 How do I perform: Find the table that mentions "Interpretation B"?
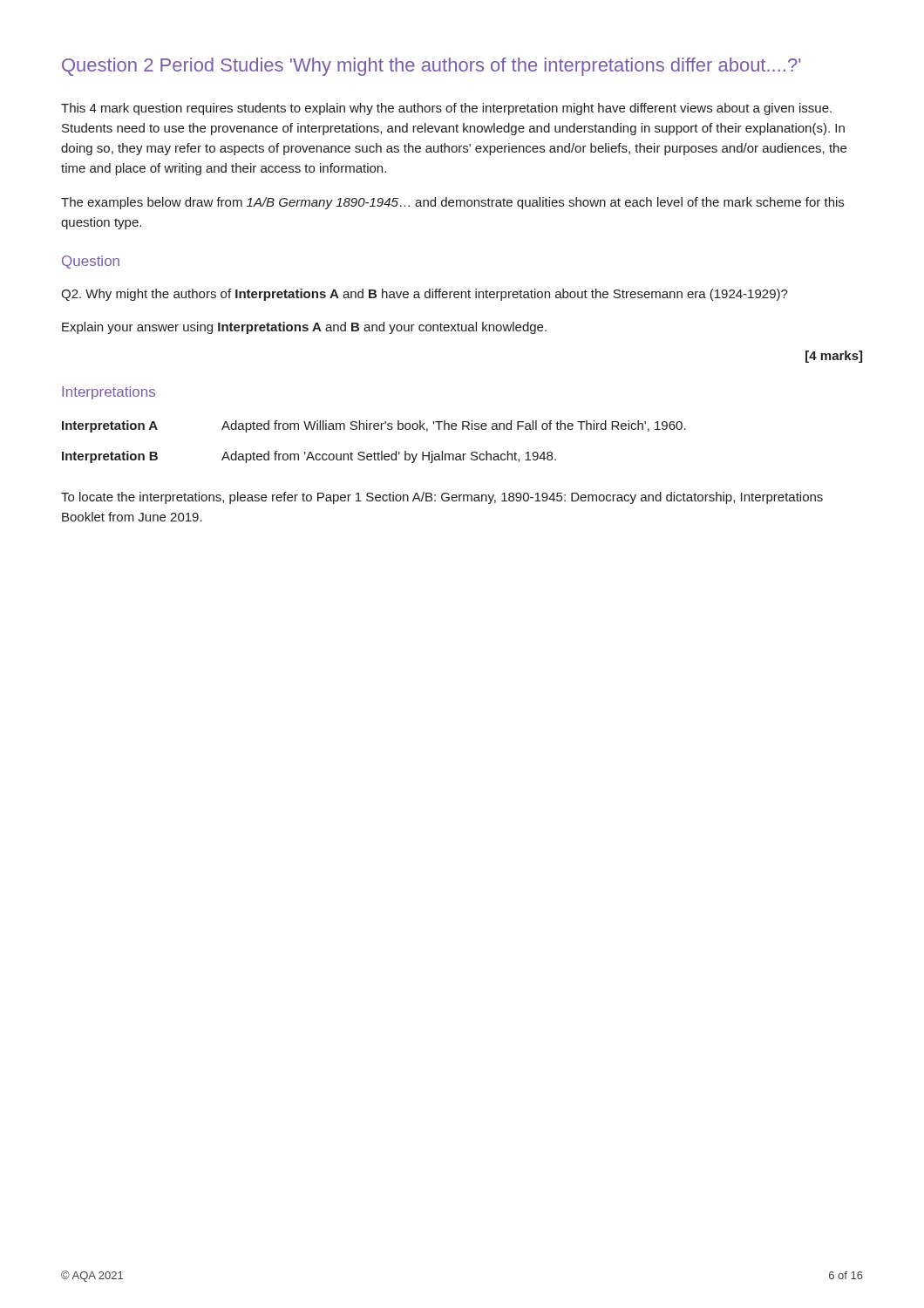[462, 442]
